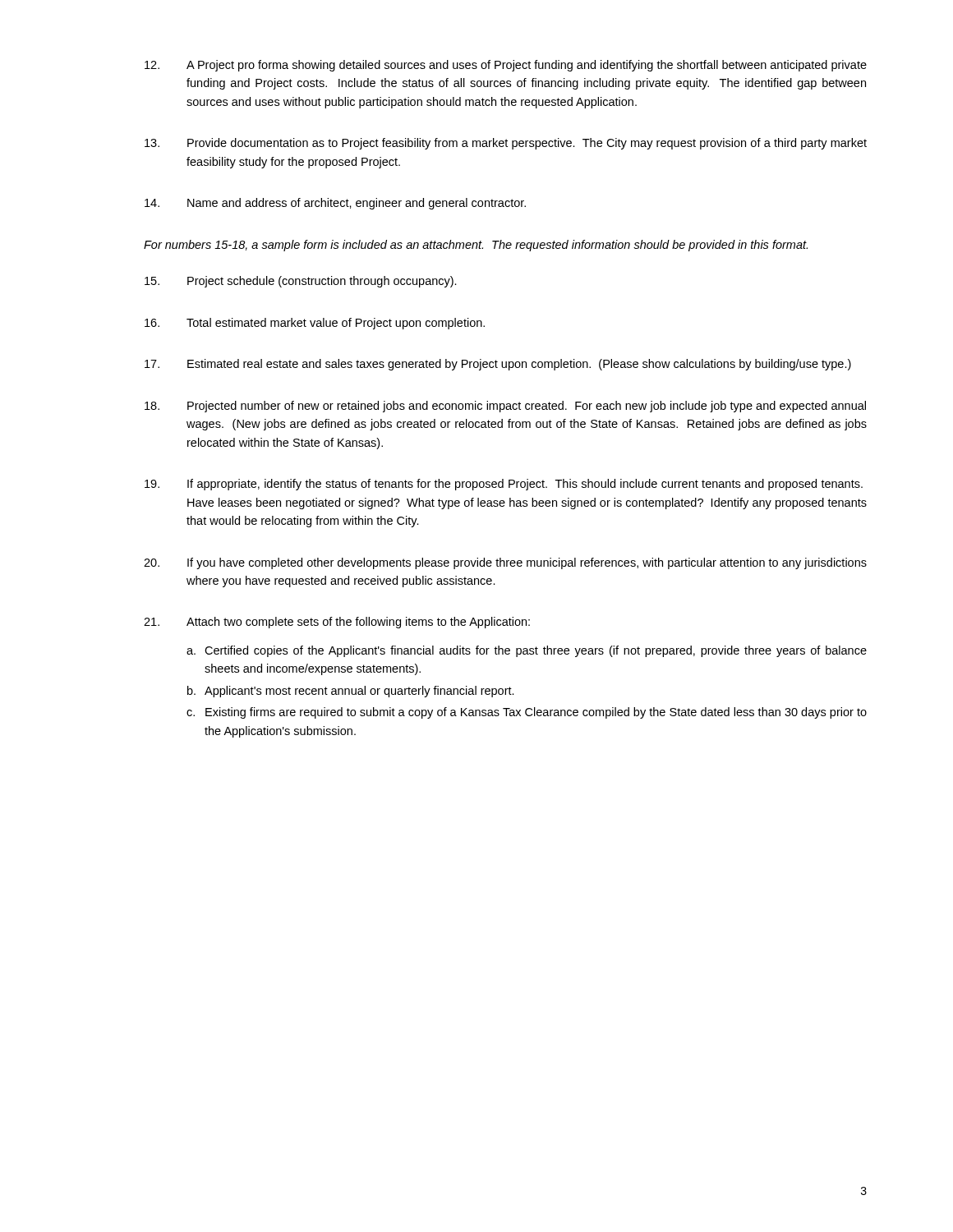The height and width of the screenshot is (1232, 953).
Task: Click on the passage starting "15. Project schedule (construction through"
Action: coord(301,282)
